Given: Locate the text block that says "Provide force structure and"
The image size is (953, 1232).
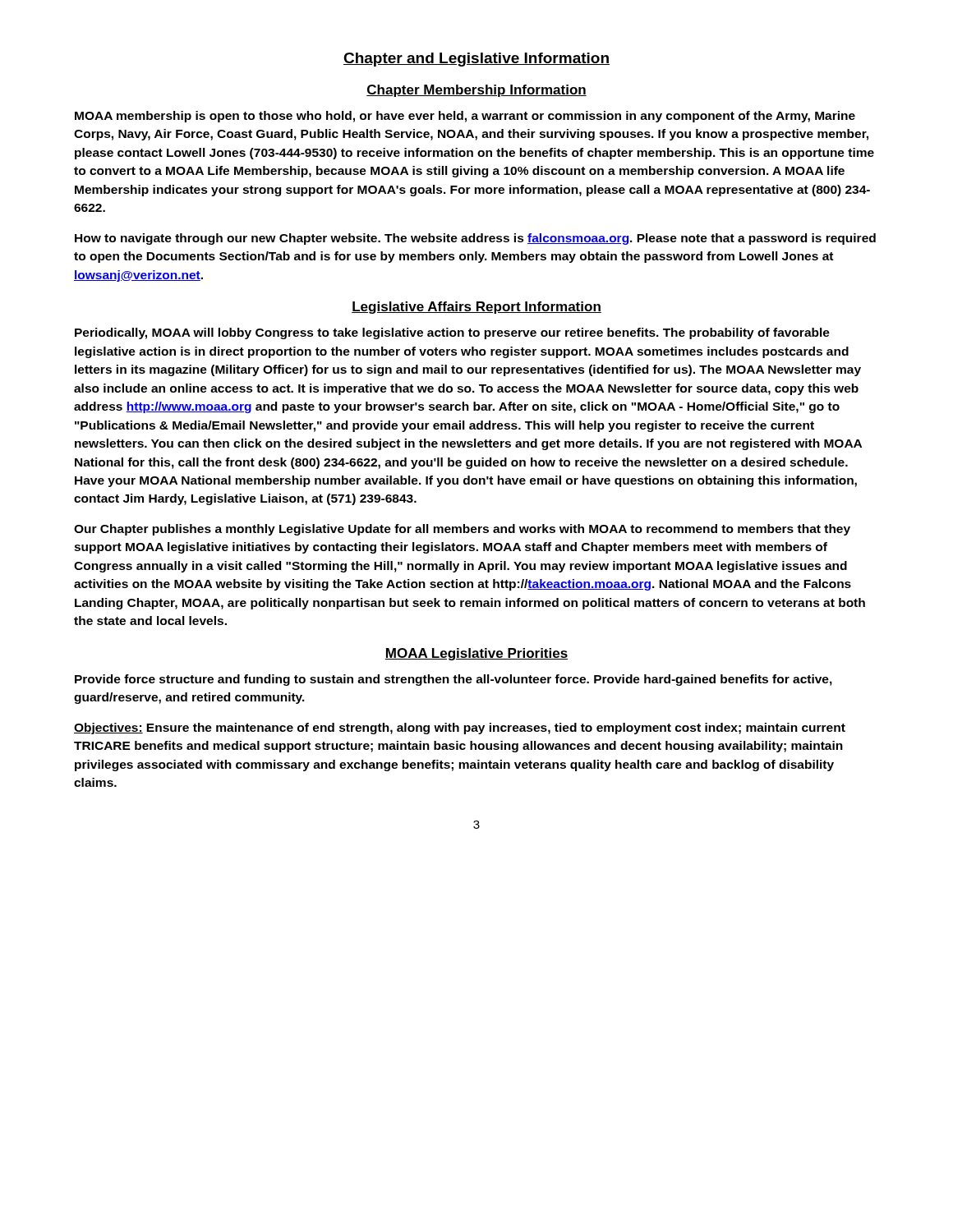Looking at the screenshot, I should click(453, 688).
